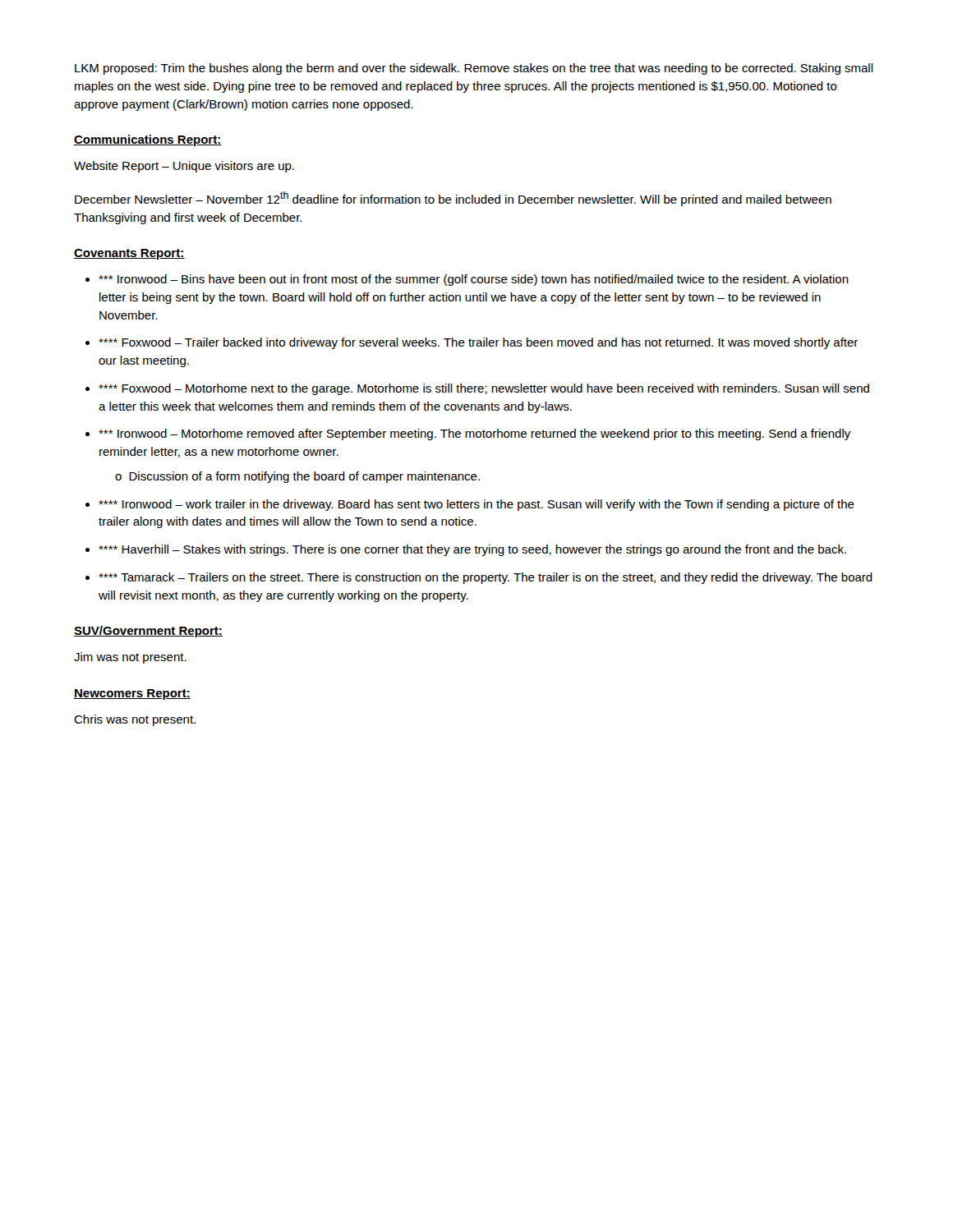The height and width of the screenshot is (1232, 953).
Task: Select the section header with the text "Newcomers Report:"
Action: point(132,693)
